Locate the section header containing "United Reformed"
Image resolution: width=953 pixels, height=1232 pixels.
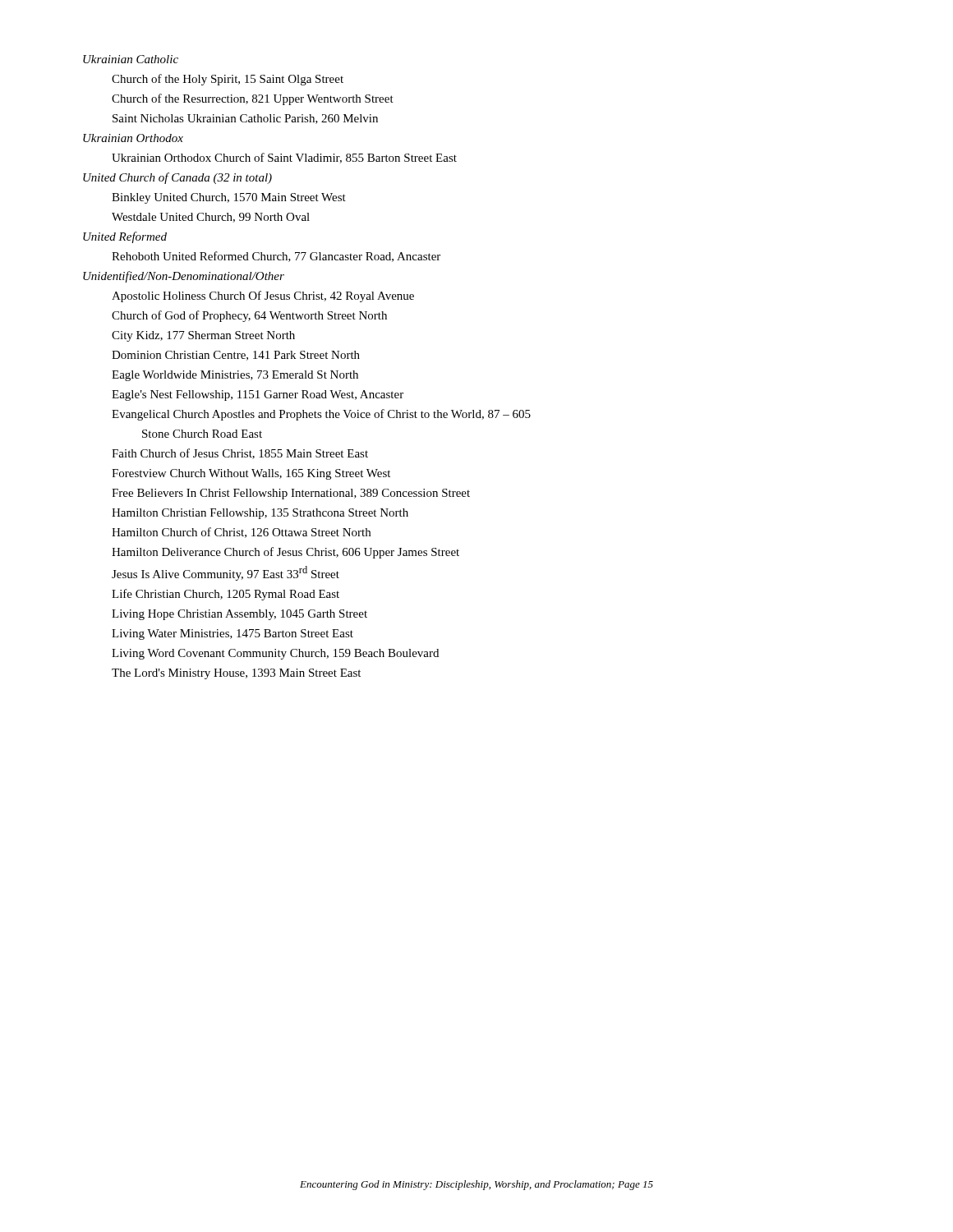[x=124, y=237]
